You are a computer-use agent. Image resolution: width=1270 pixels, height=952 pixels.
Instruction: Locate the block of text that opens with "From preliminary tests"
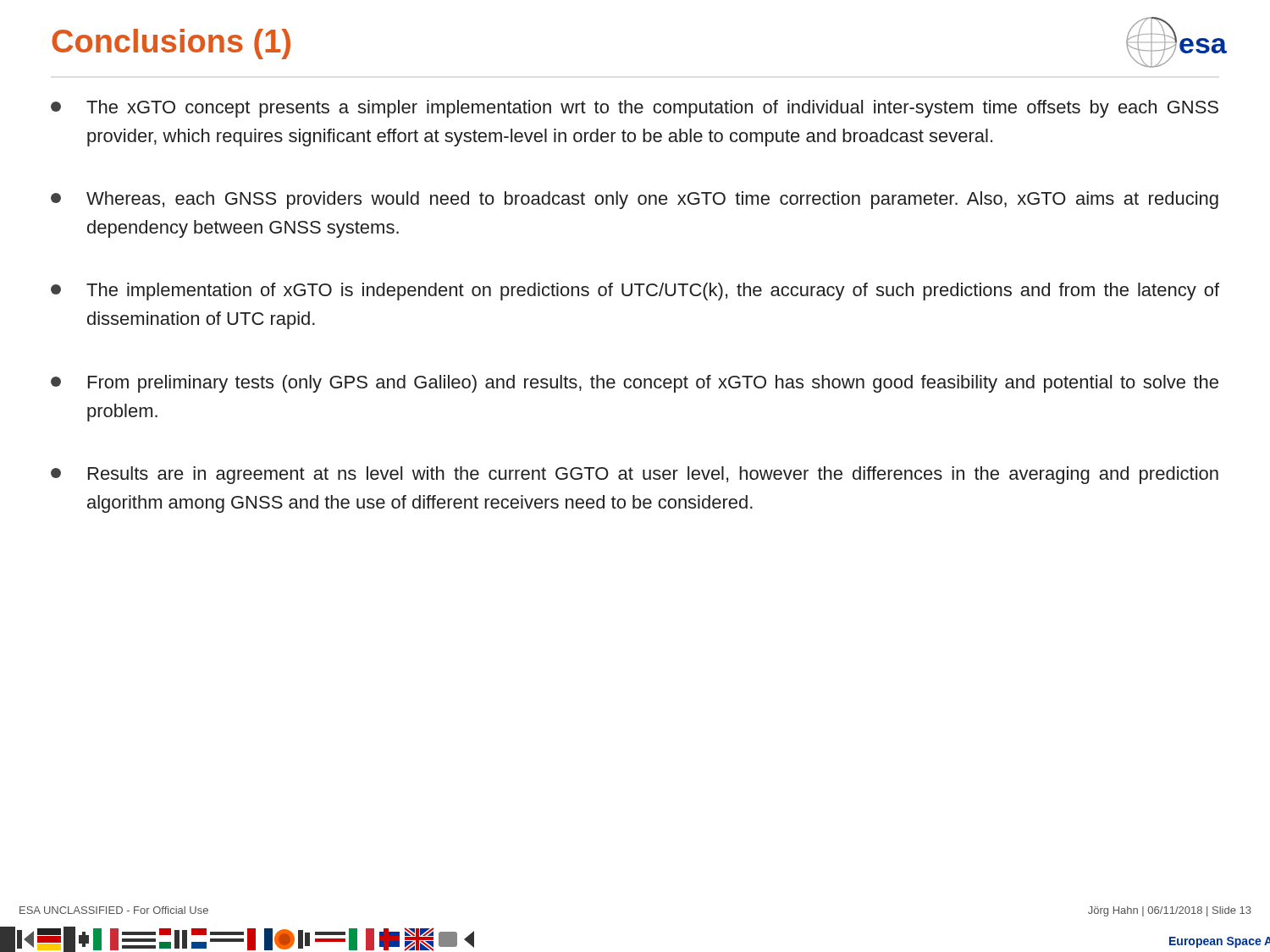click(x=635, y=397)
